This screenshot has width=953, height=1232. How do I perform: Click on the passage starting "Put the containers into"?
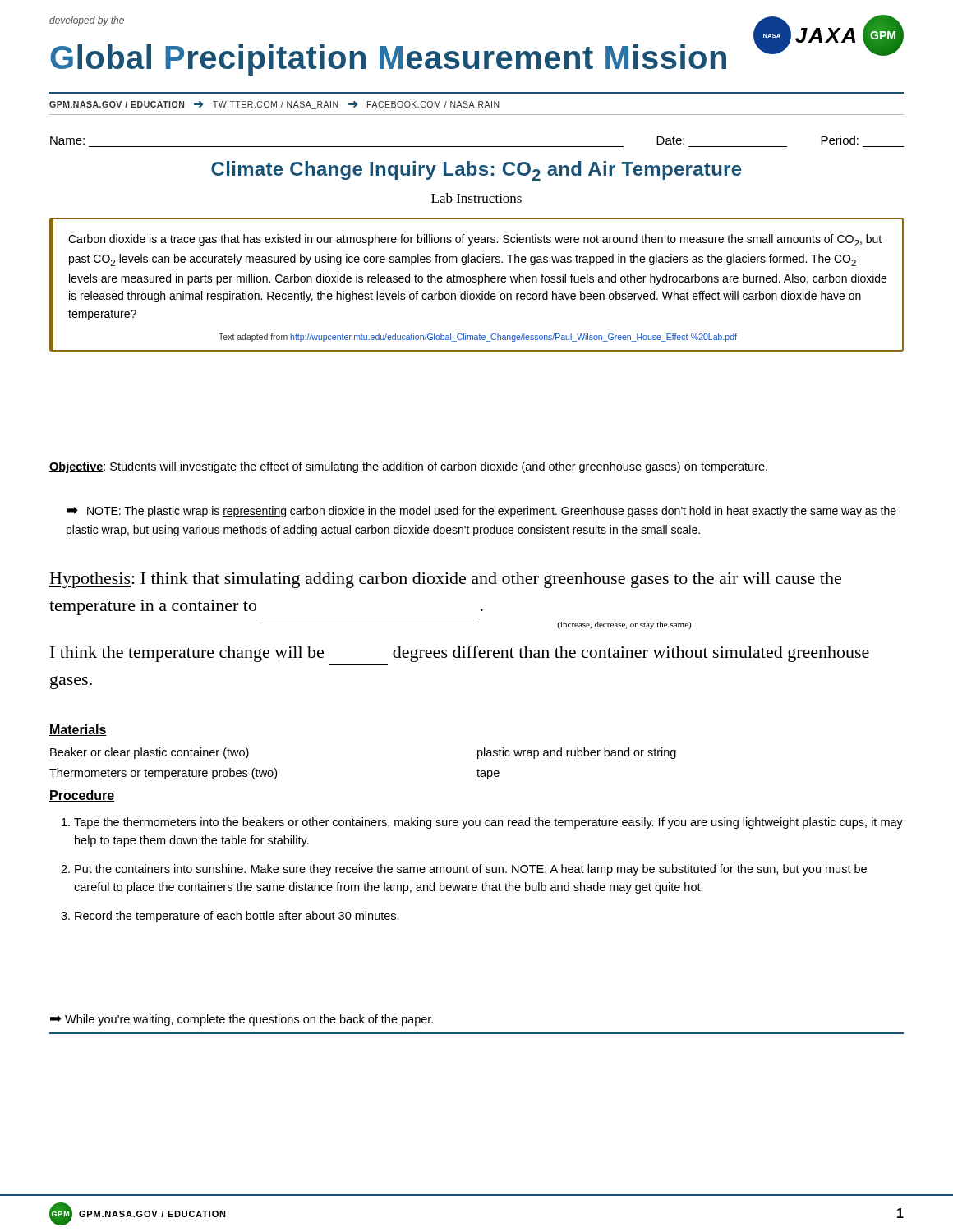[x=471, y=878]
